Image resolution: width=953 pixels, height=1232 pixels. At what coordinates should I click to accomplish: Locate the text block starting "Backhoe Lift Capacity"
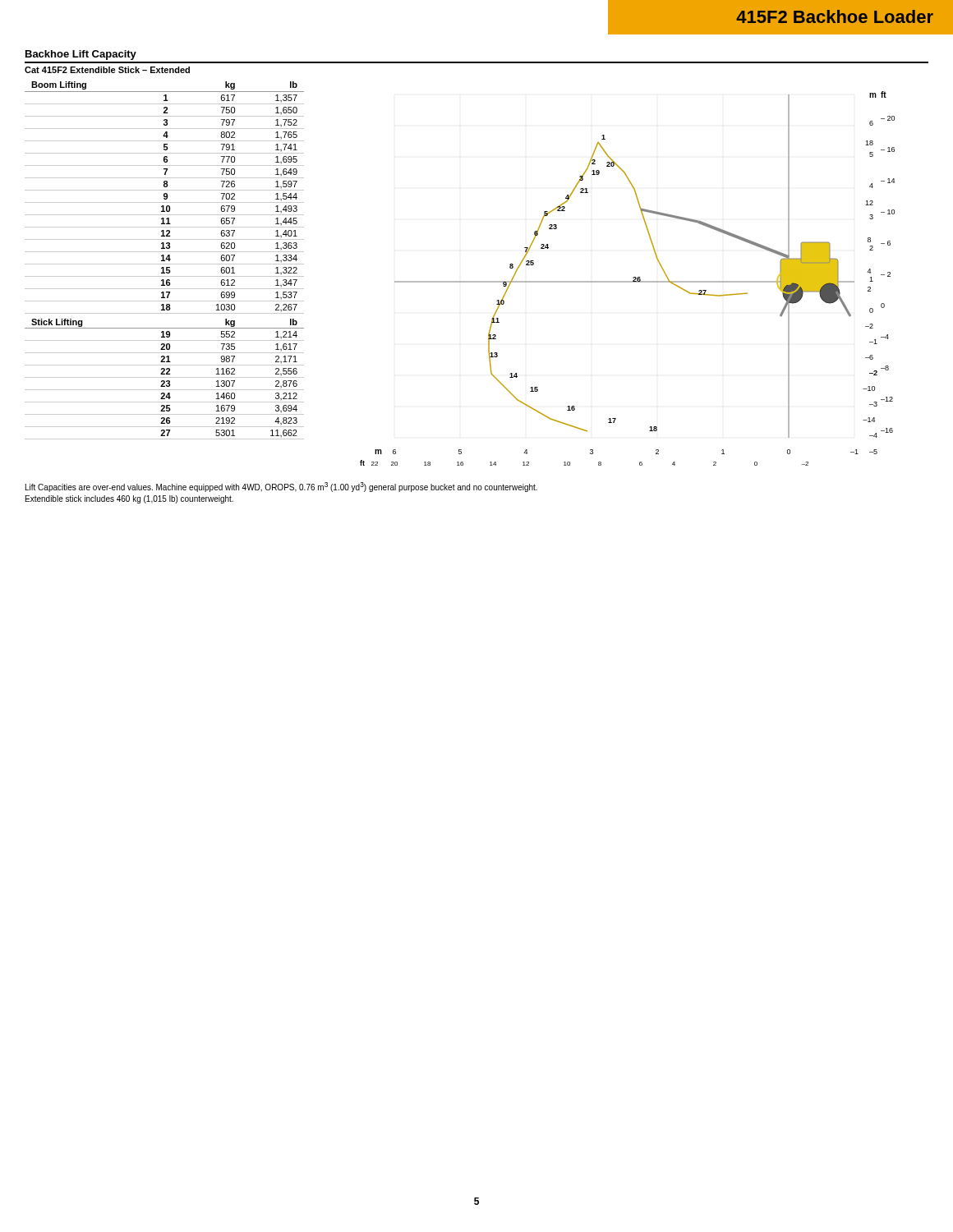pyautogui.click(x=80, y=54)
